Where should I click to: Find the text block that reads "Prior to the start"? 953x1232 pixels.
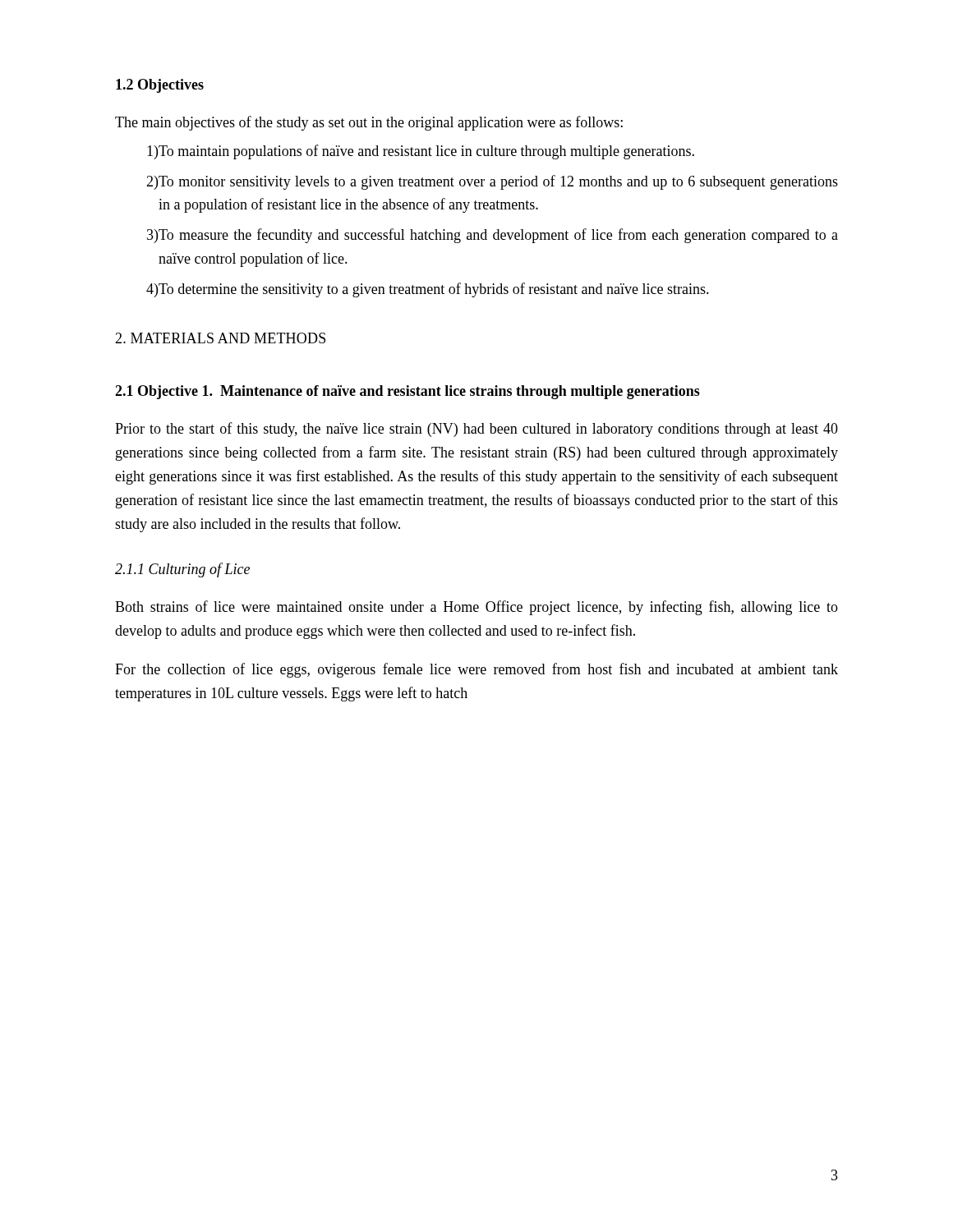point(476,477)
